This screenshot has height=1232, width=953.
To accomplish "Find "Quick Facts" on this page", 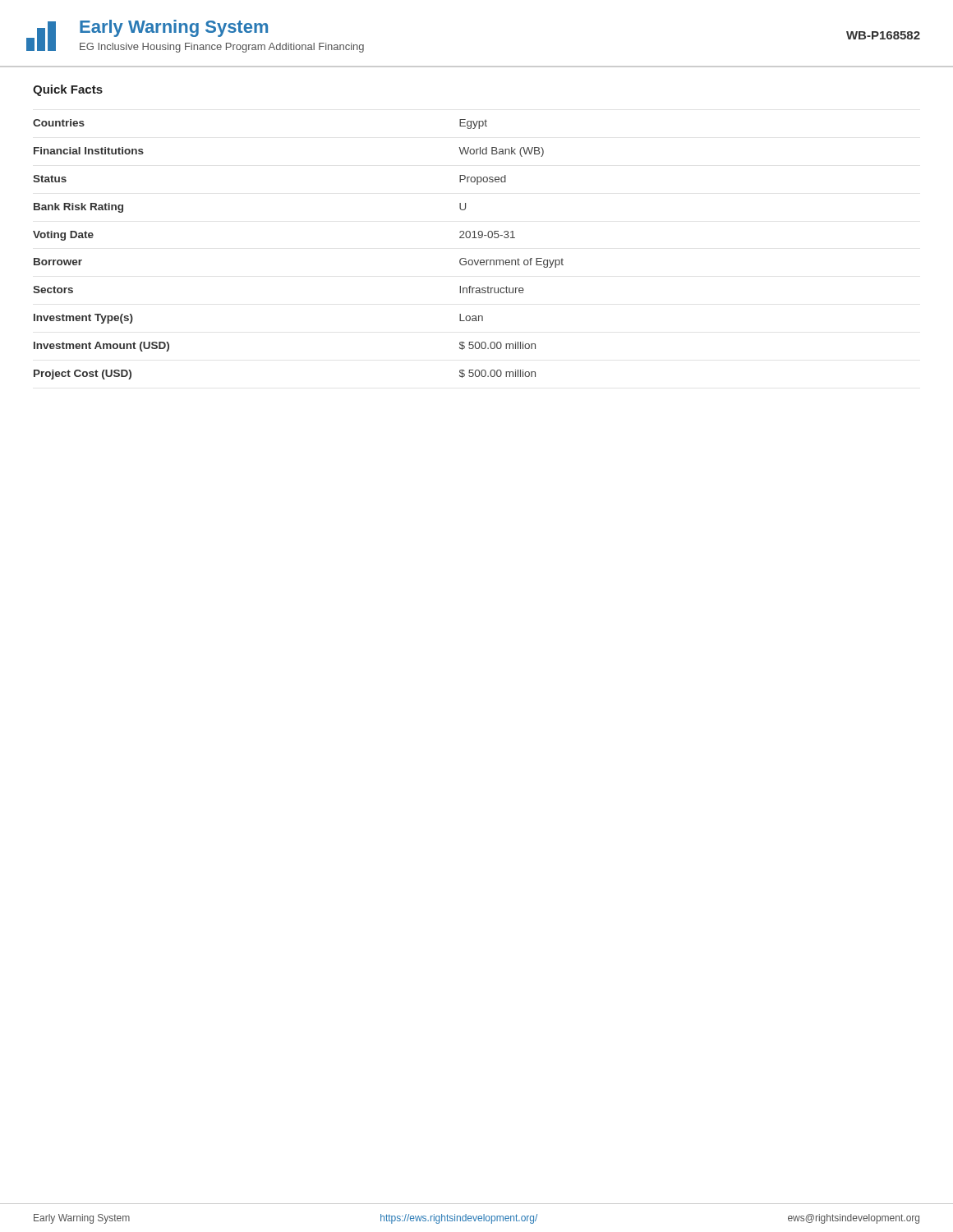I will pos(68,89).
